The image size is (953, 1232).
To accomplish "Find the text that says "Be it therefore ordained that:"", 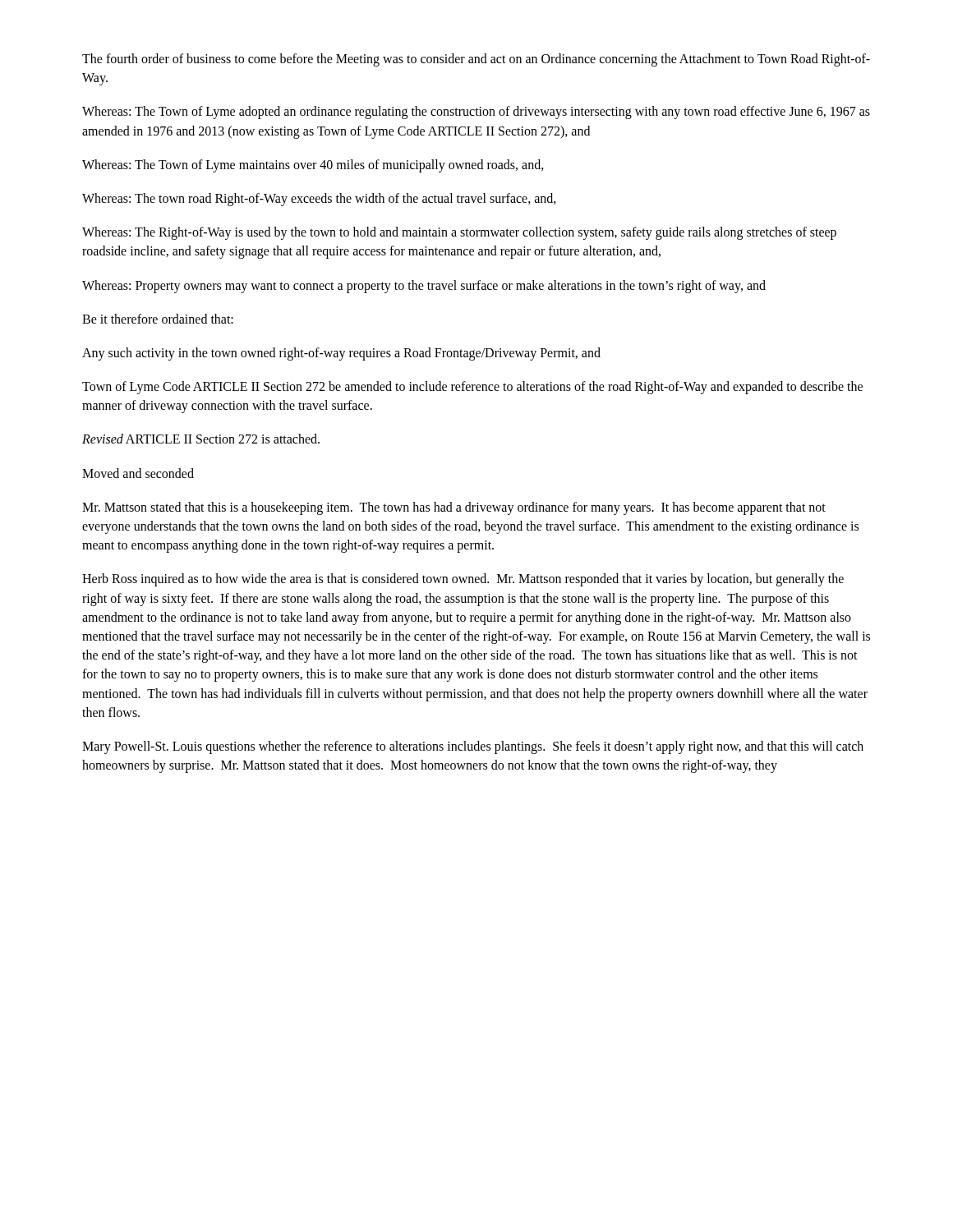I will pyautogui.click(x=158, y=319).
